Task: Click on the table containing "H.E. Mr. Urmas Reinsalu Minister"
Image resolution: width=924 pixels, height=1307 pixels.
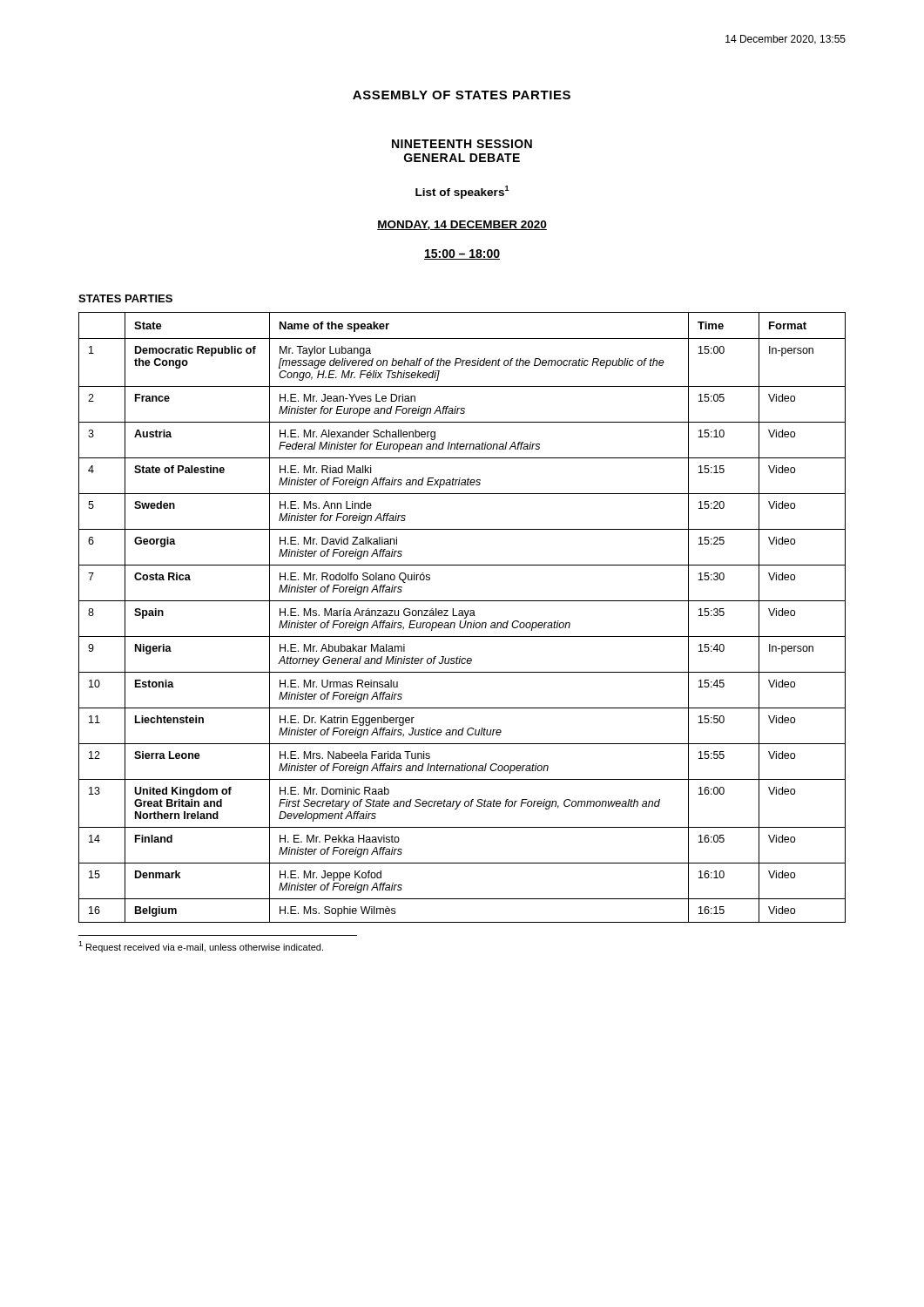Action: (x=462, y=617)
